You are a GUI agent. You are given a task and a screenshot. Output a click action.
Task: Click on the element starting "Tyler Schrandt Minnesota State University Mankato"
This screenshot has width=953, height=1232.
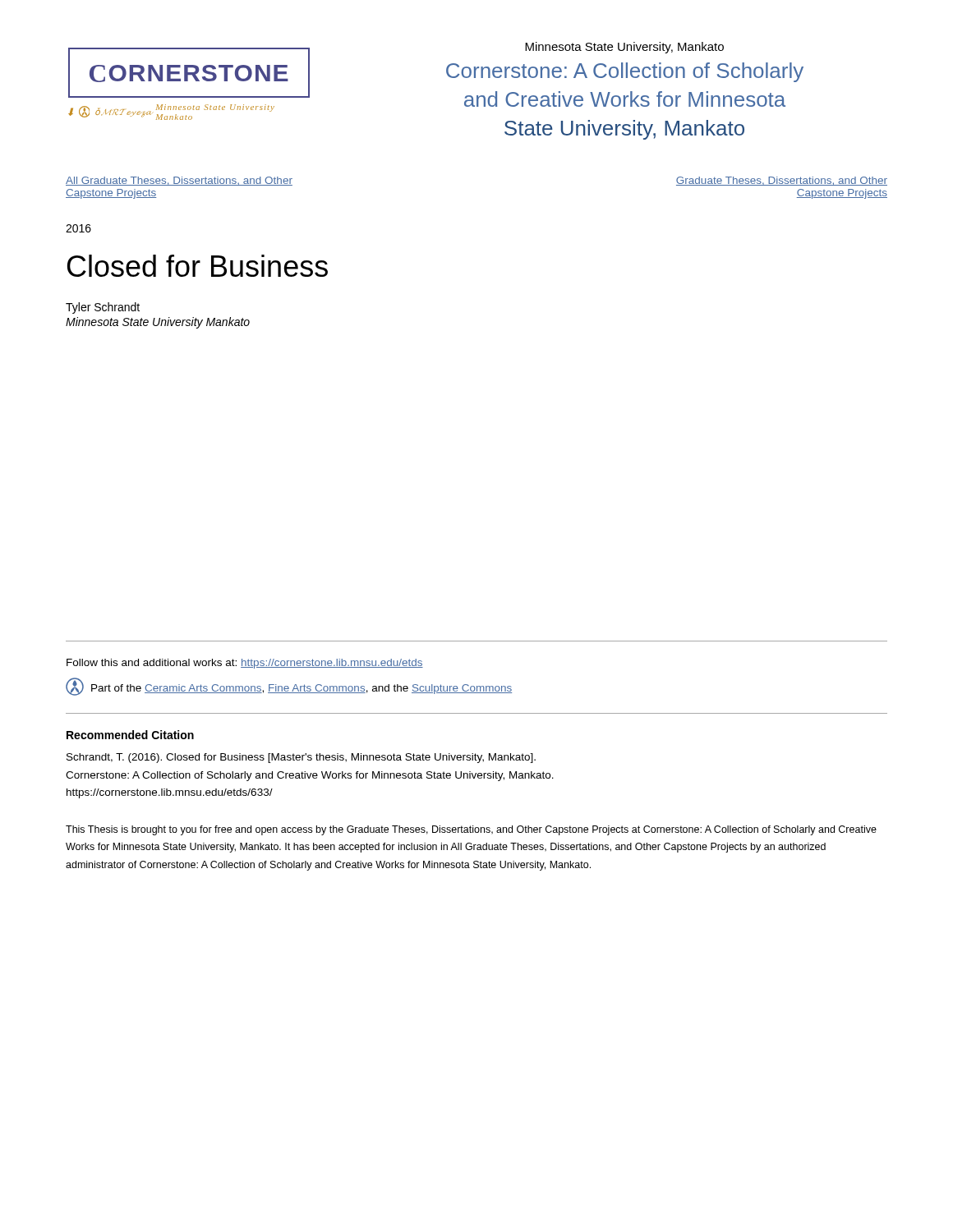[x=103, y=308]
